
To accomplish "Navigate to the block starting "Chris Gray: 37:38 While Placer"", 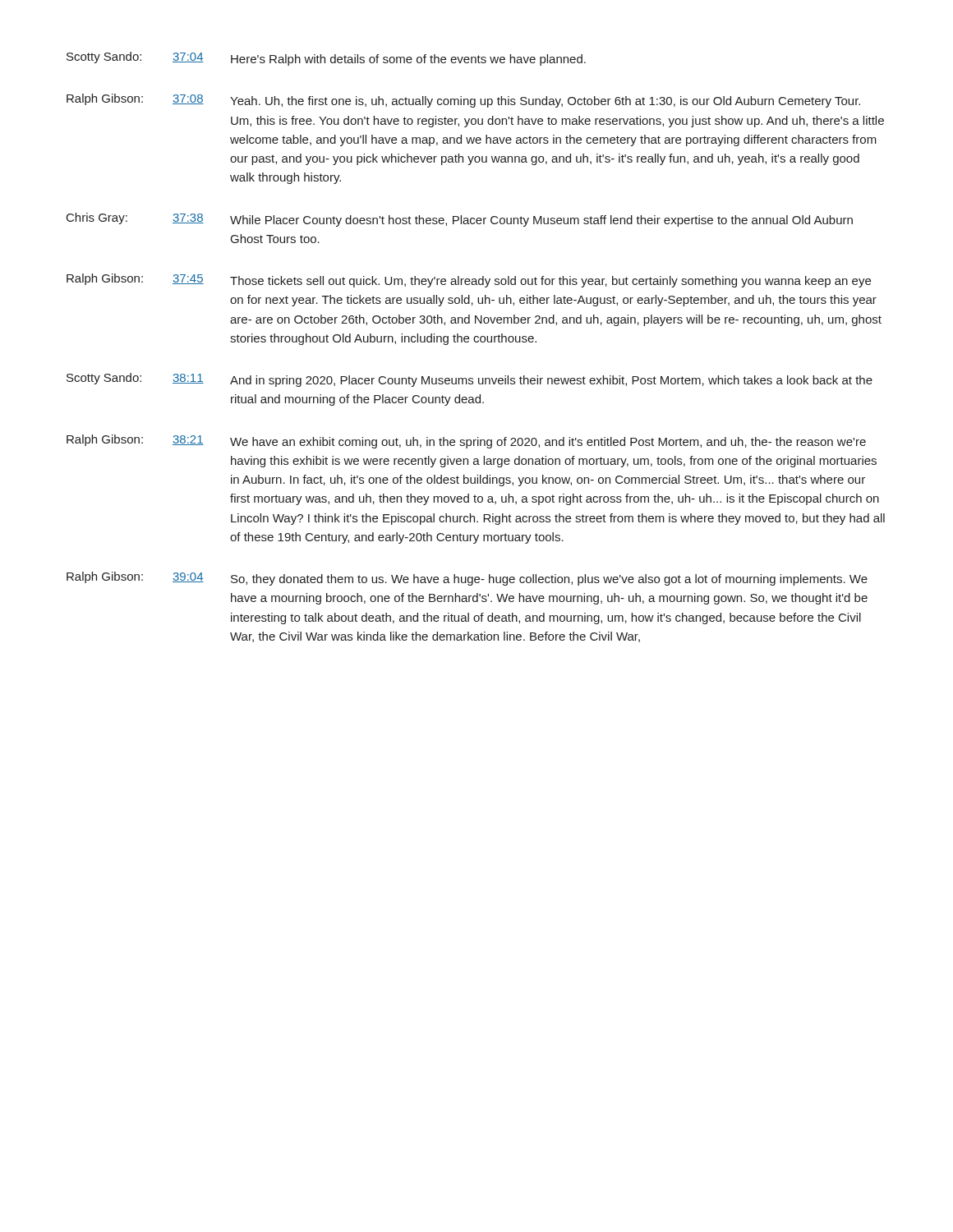I will tap(476, 229).
